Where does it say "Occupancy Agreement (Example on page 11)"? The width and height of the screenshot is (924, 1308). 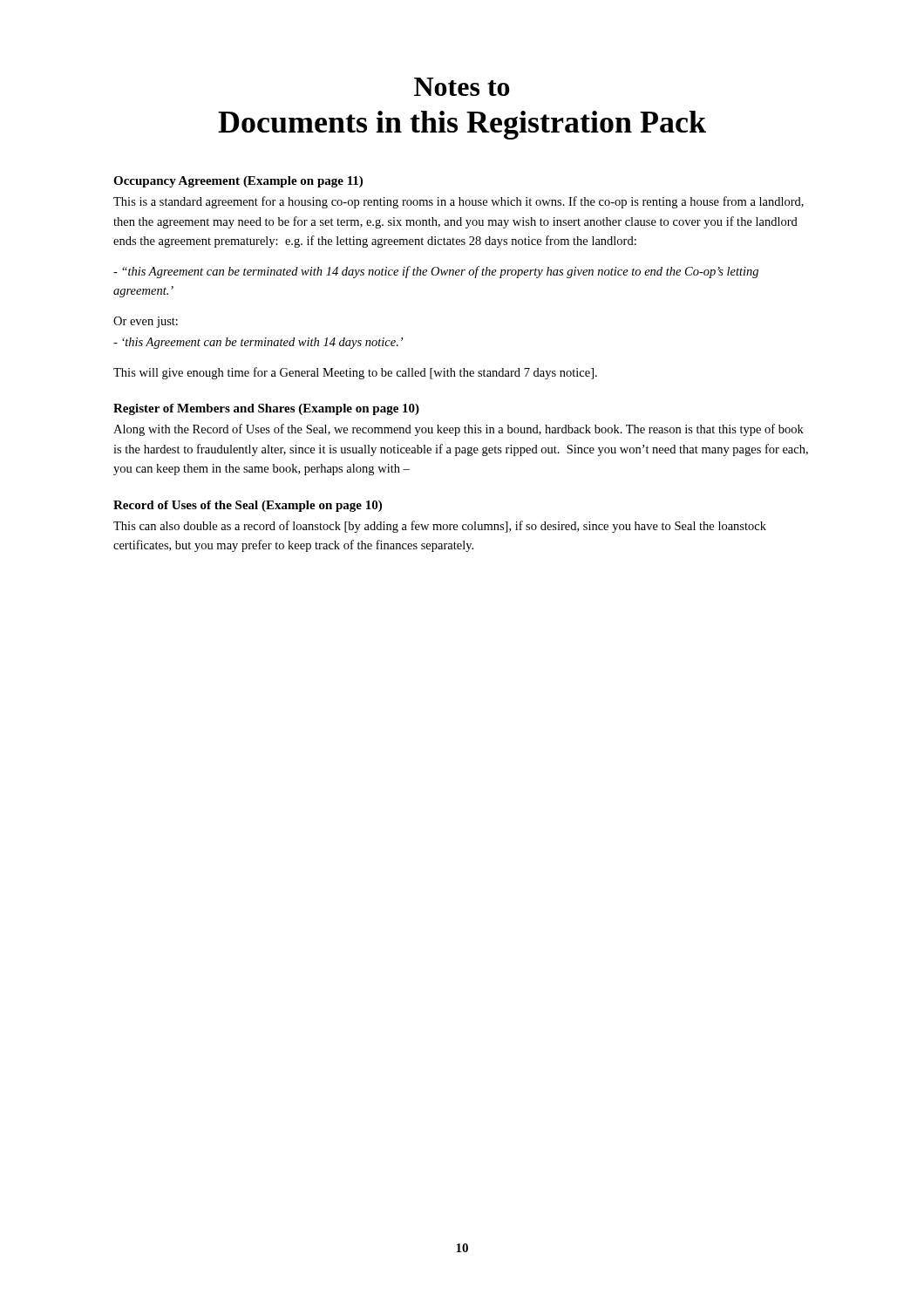[x=238, y=181]
